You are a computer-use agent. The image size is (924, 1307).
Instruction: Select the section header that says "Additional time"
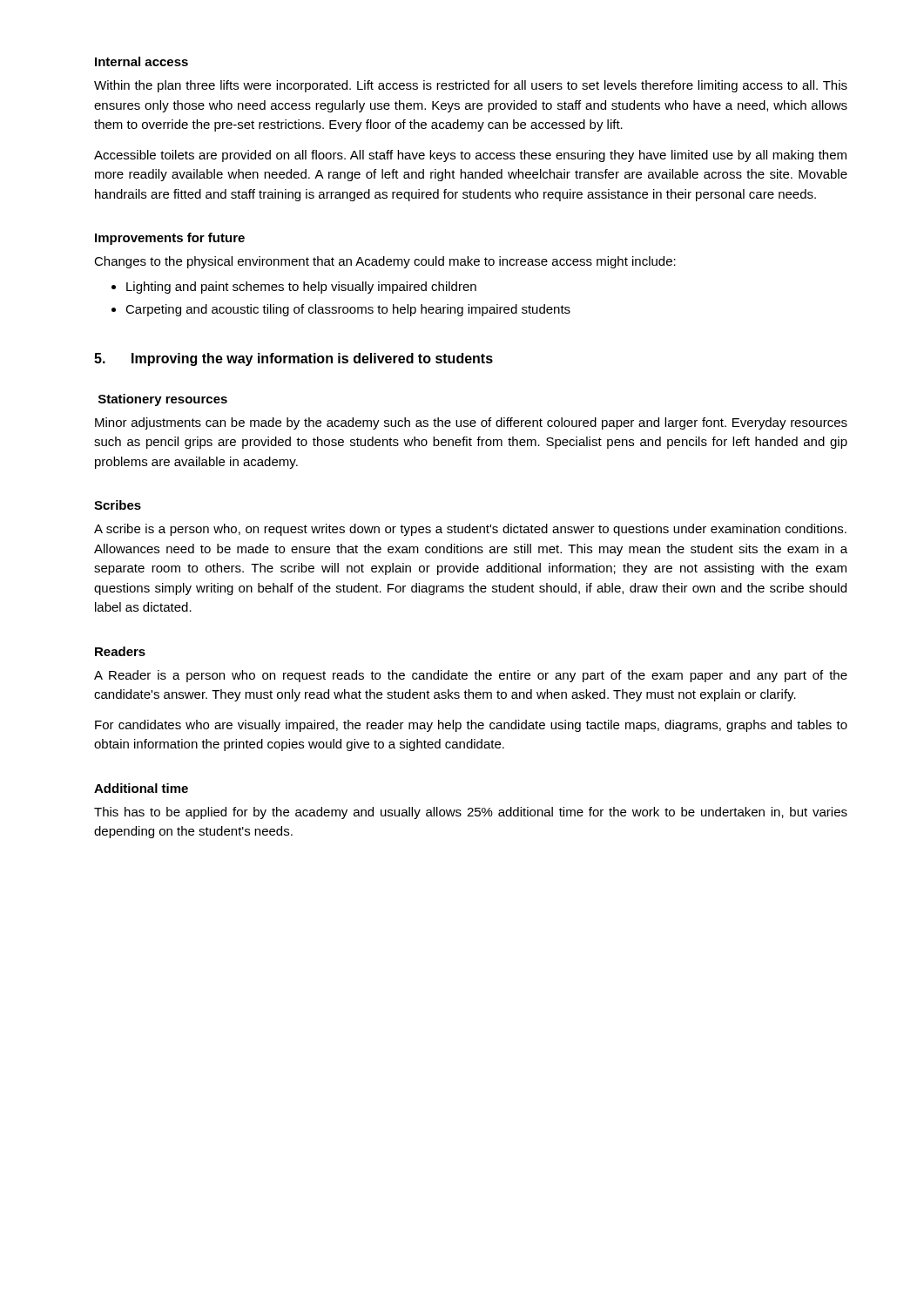coord(141,788)
